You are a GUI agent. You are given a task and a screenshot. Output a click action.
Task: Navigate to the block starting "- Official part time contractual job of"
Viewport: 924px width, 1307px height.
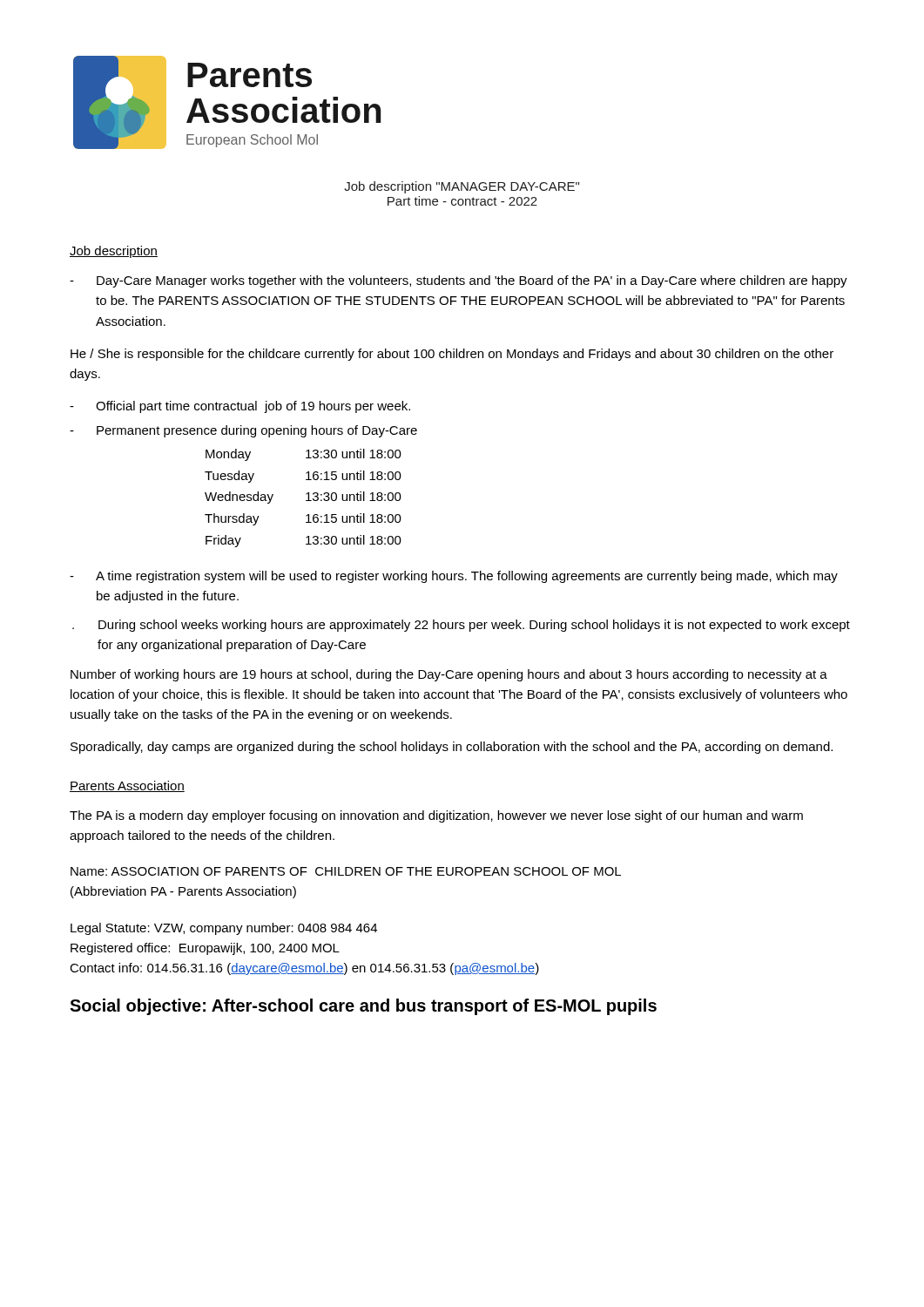(x=241, y=406)
